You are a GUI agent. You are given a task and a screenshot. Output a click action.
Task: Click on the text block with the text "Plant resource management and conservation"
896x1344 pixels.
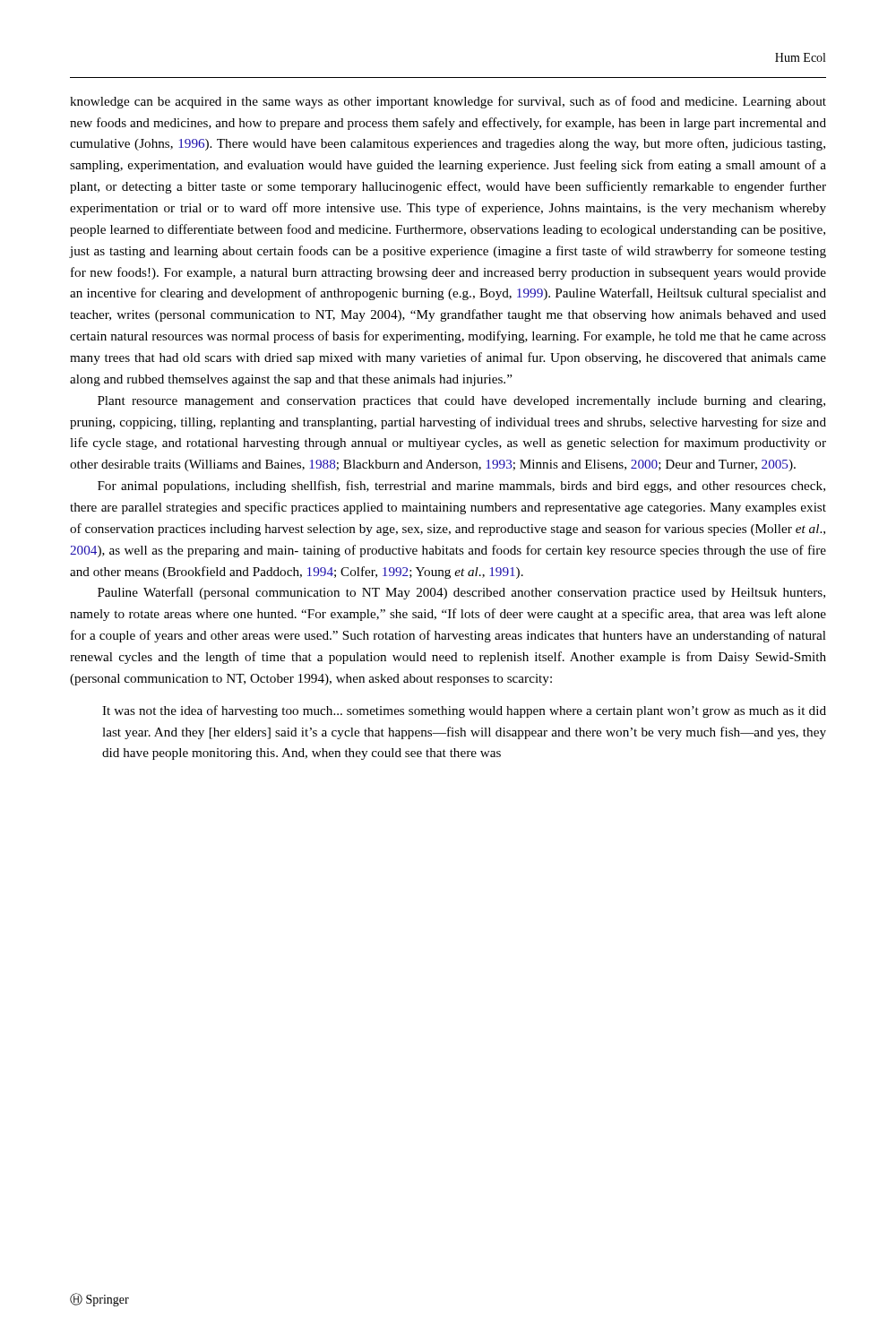[448, 432]
